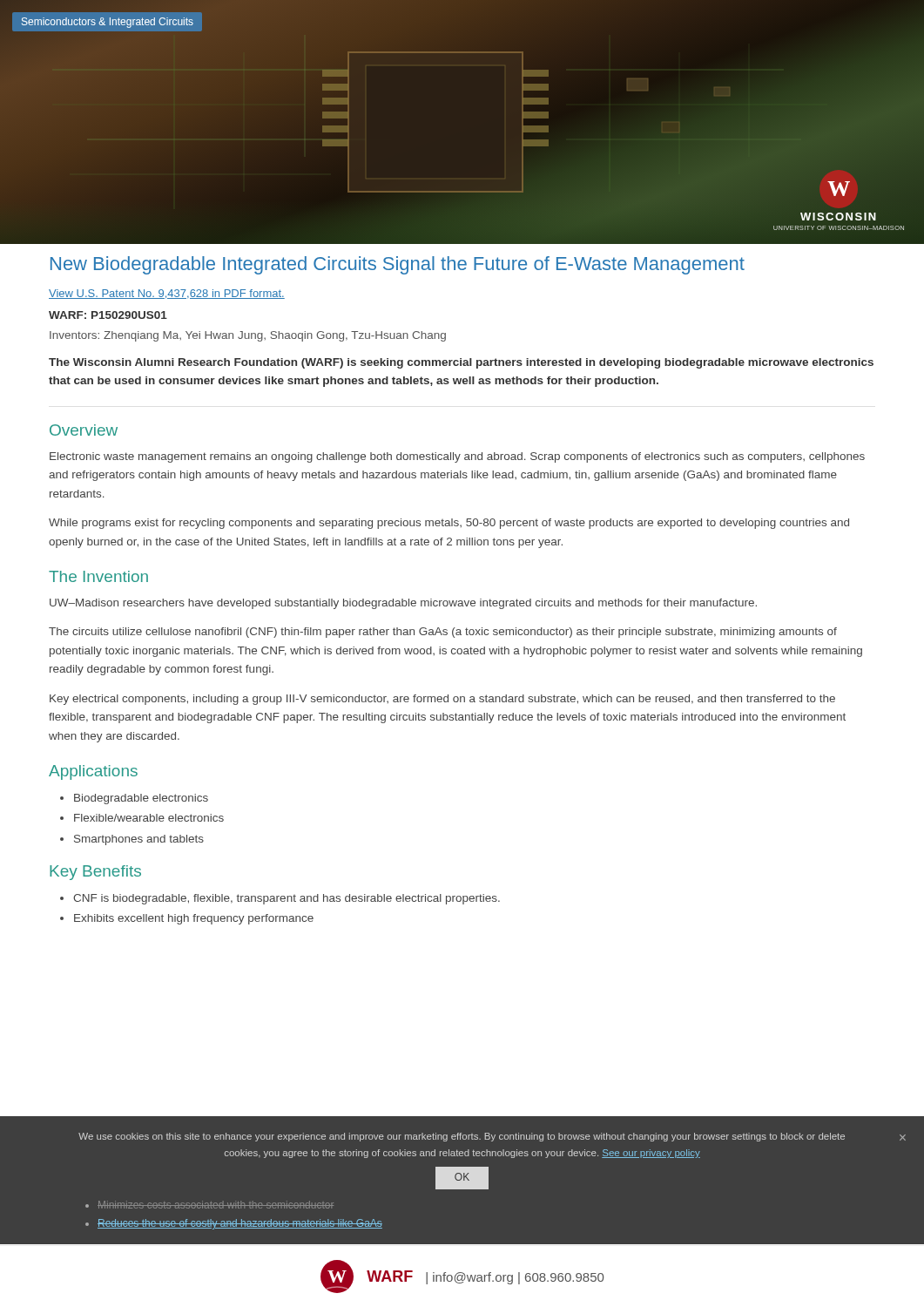The height and width of the screenshot is (1307, 924).
Task: Find the photo
Action: (x=462, y=122)
